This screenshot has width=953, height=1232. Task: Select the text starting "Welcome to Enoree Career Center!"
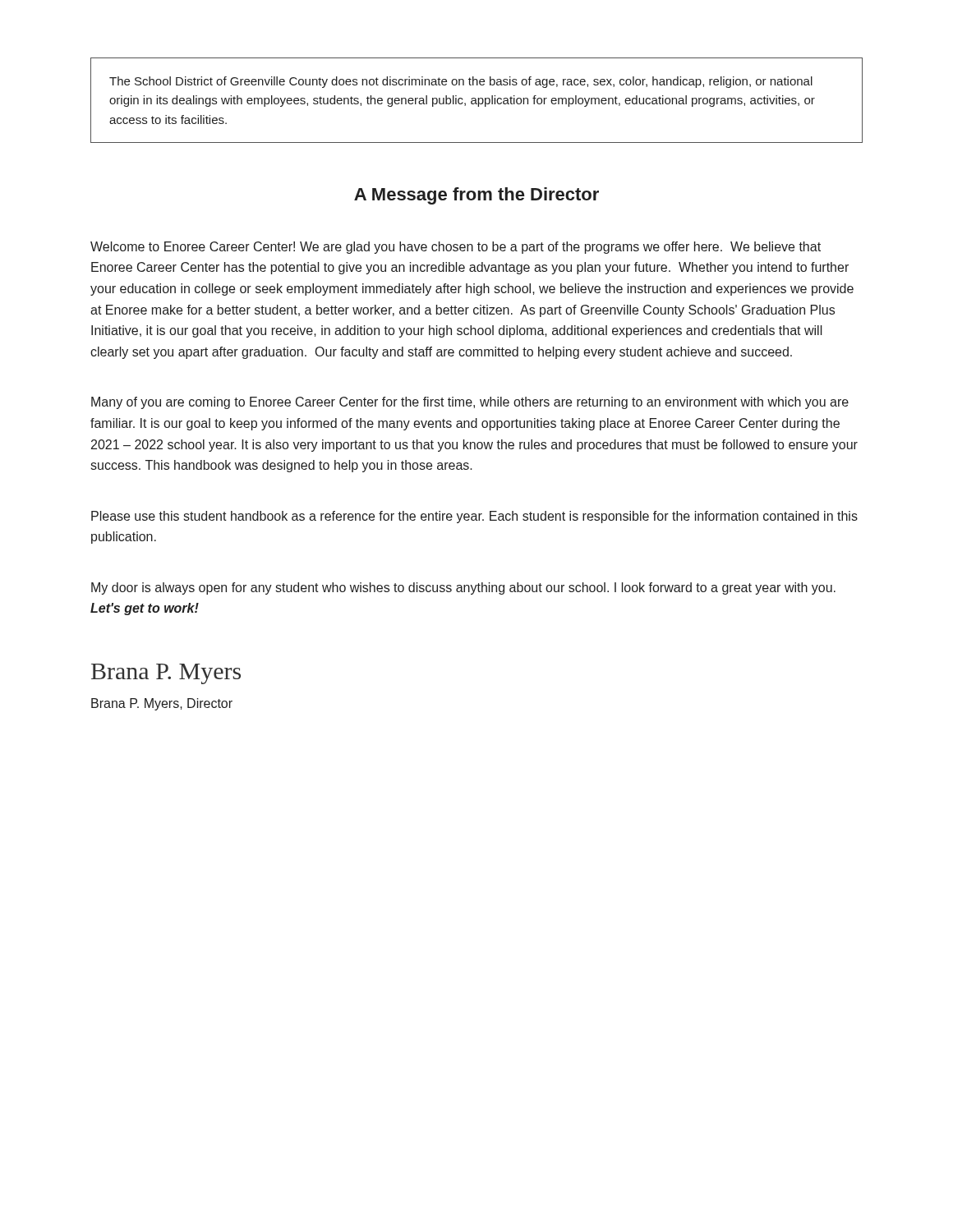[476, 299]
